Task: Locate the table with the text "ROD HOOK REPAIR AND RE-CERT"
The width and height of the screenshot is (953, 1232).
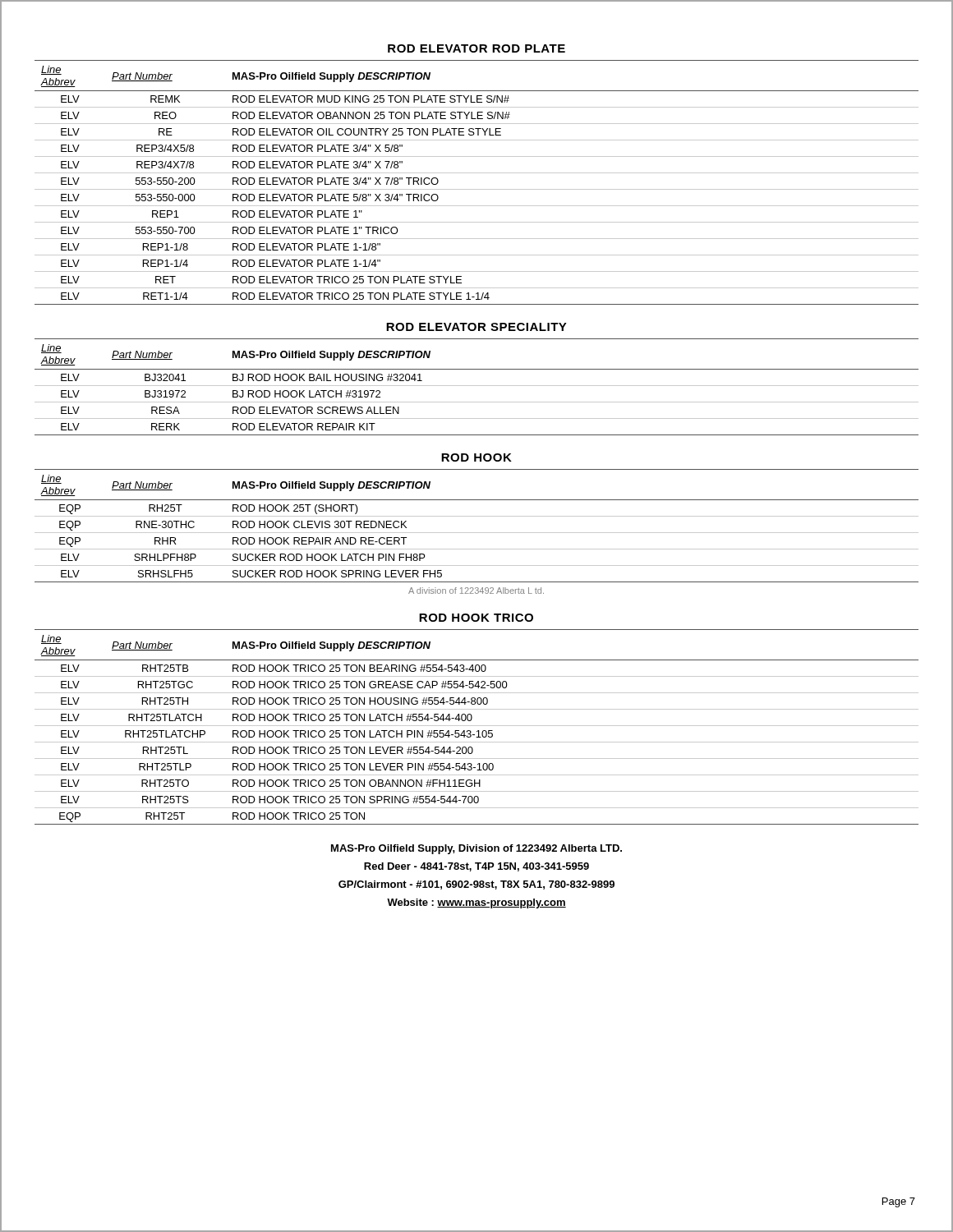Action: coord(476,526)
